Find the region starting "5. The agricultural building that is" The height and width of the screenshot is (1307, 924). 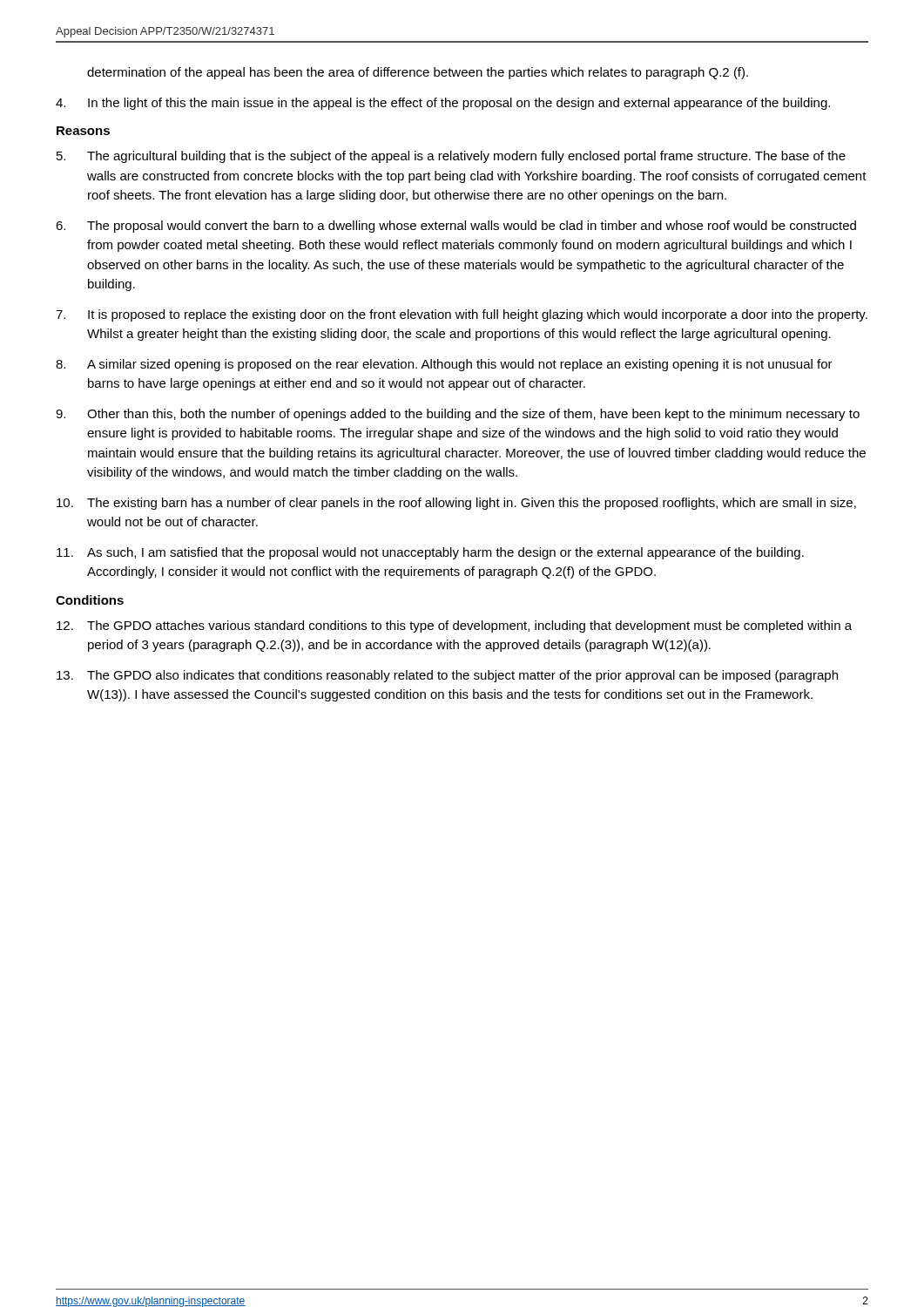[x=462, y=176]
